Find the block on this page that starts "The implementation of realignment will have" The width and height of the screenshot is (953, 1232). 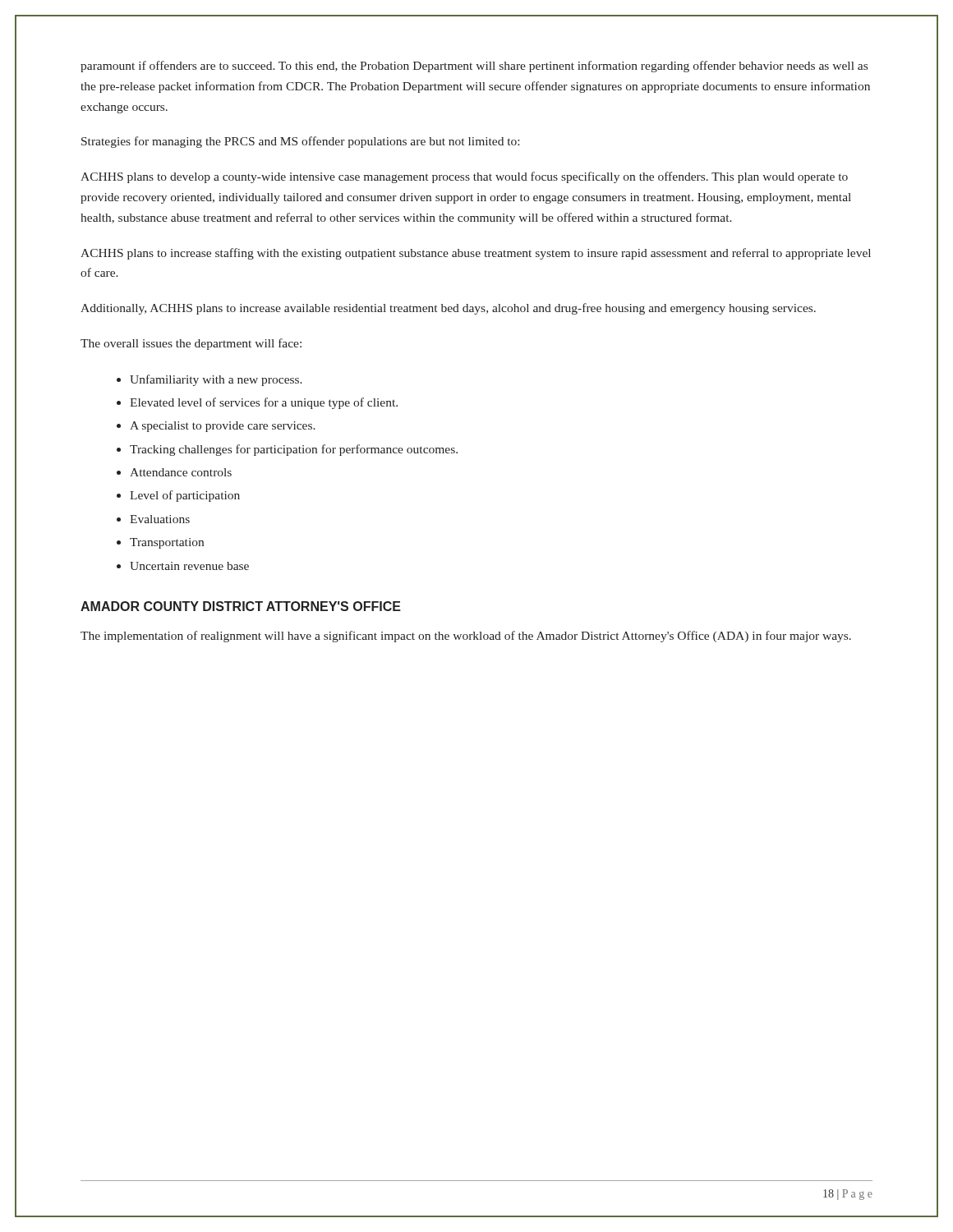click(466, 635)
